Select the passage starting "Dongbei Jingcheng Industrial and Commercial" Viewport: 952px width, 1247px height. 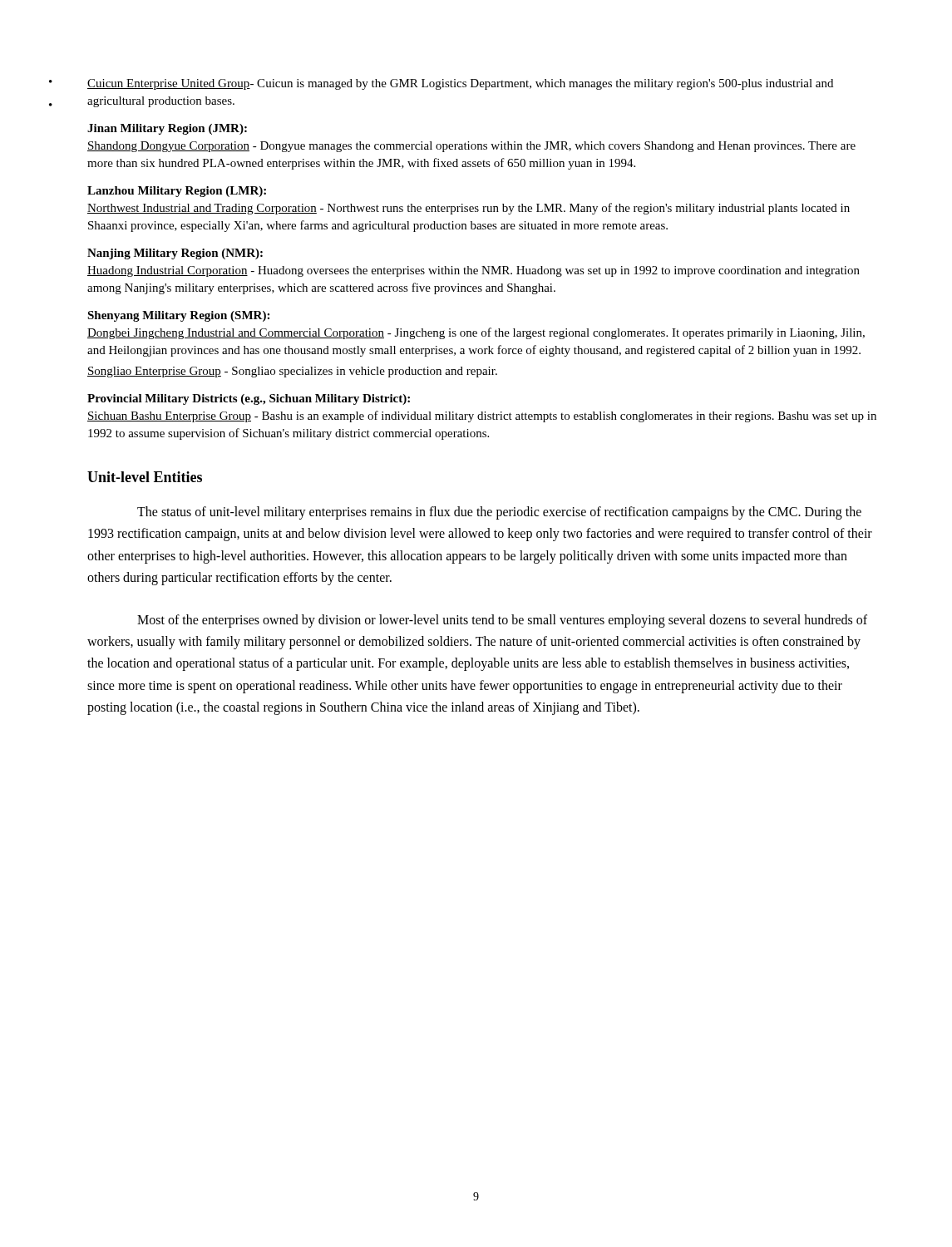[x=476, y=341]
